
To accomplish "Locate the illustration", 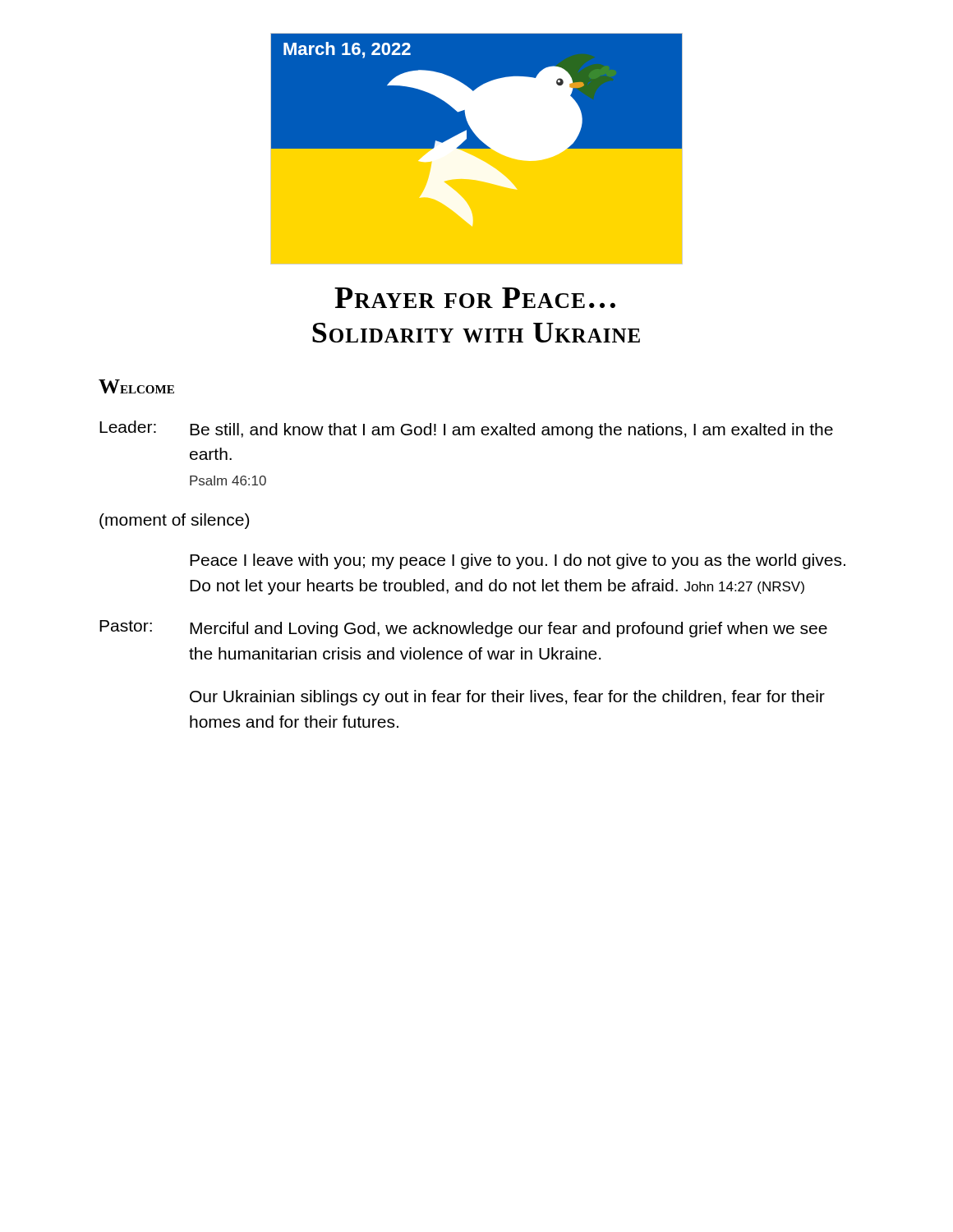I will point(476,149).
